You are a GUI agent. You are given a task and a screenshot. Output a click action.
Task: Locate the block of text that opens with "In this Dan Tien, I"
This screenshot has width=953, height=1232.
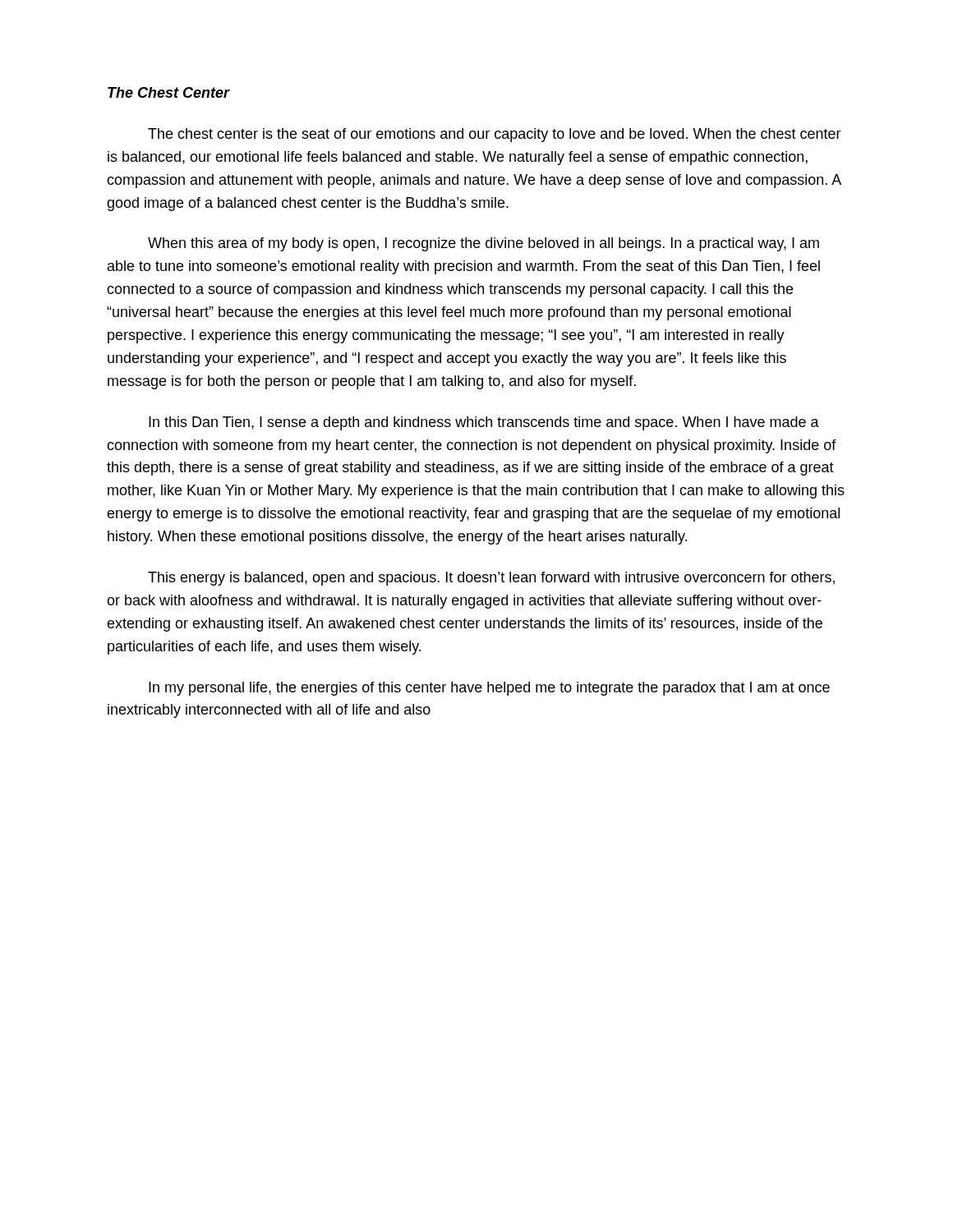[476, 479]
